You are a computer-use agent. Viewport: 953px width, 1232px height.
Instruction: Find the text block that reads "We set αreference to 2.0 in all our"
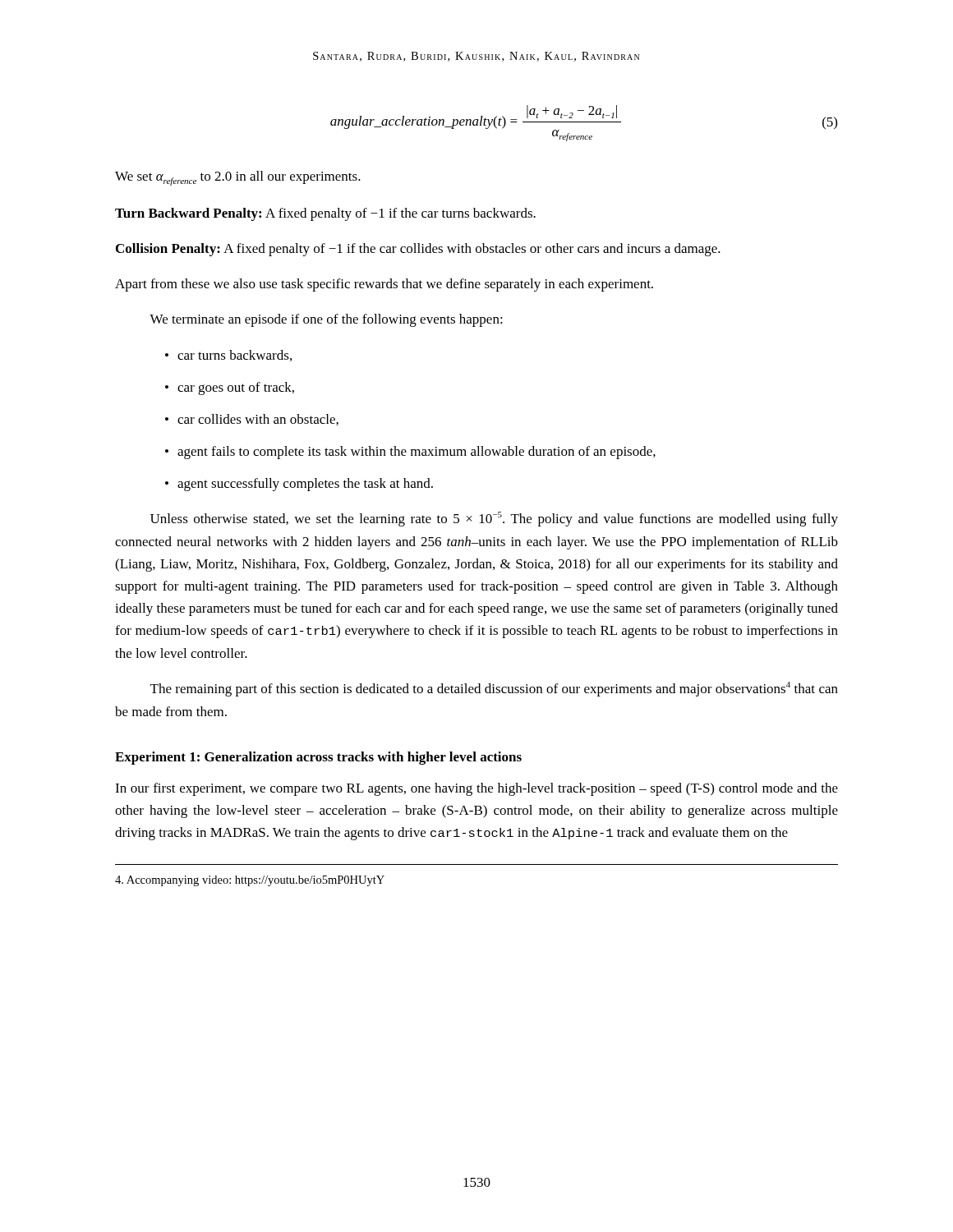[238, 177]
